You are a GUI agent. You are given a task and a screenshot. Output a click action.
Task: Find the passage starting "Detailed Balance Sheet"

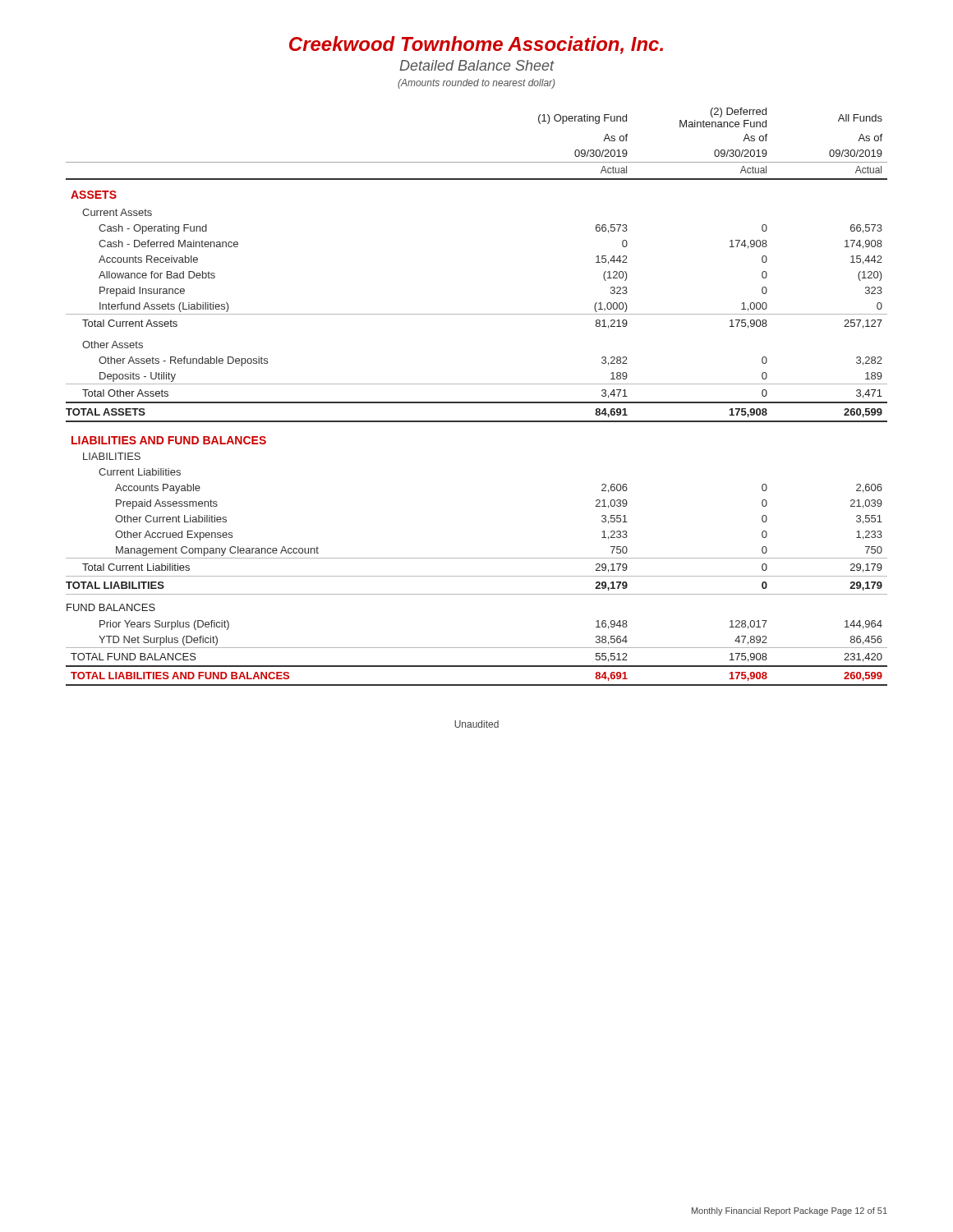tap(476, 66)
